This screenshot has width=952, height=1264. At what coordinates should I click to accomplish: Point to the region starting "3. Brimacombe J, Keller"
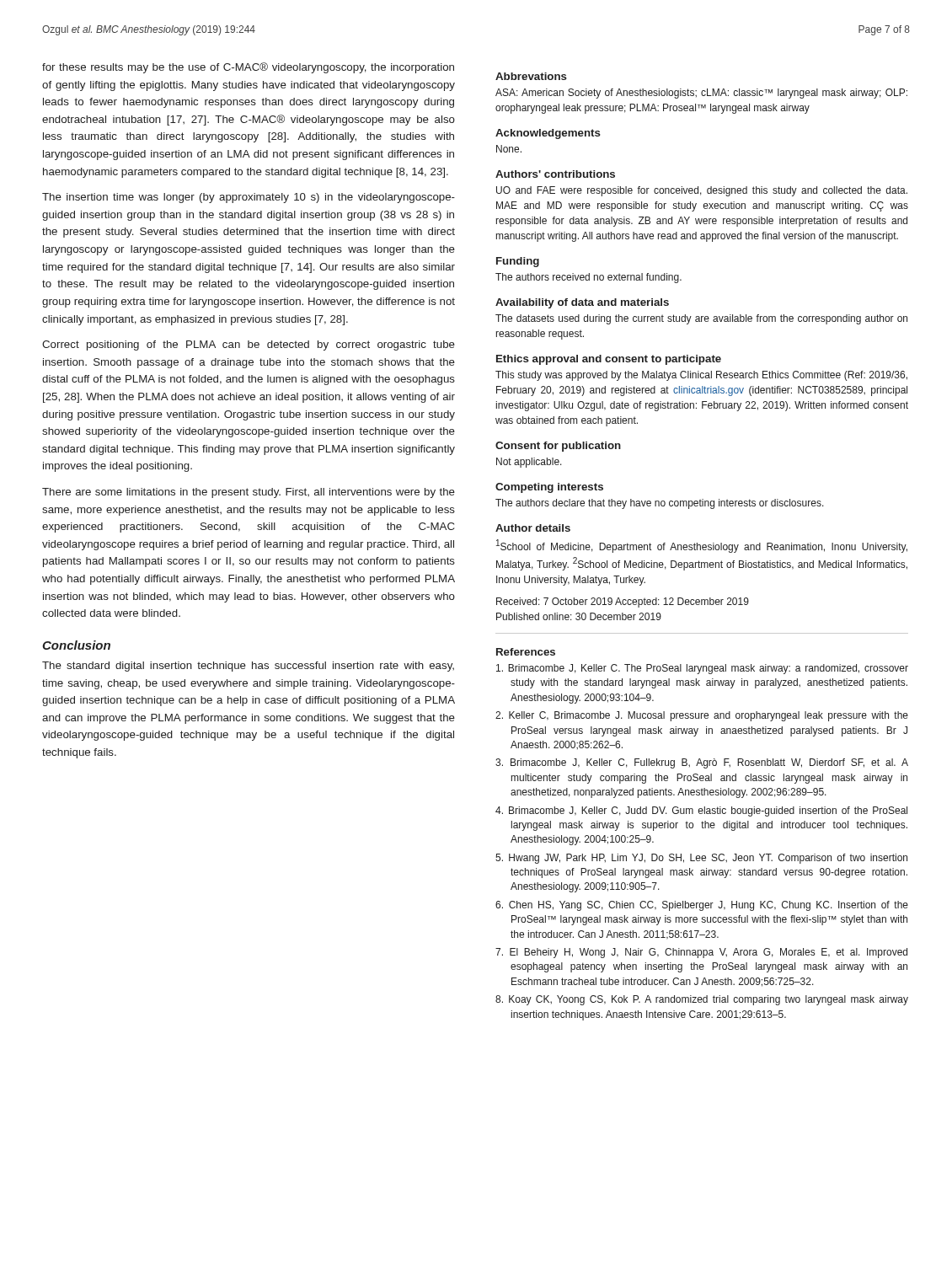[702, 778]
